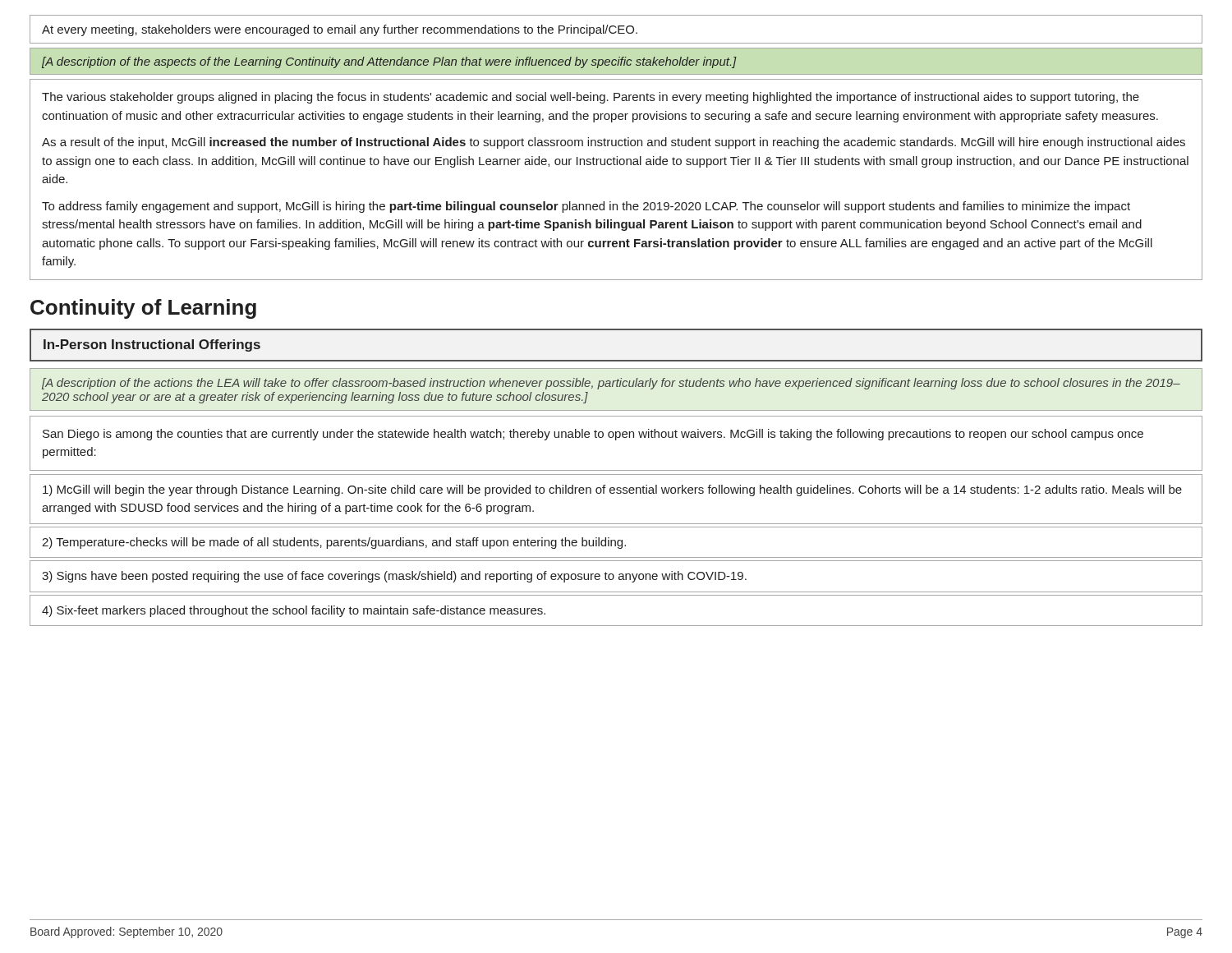Screen dimensions: 953x1232
Task: Click on the block starting "3) Signs have been posted requiring the use"
Action: click(x=395, y=576)
